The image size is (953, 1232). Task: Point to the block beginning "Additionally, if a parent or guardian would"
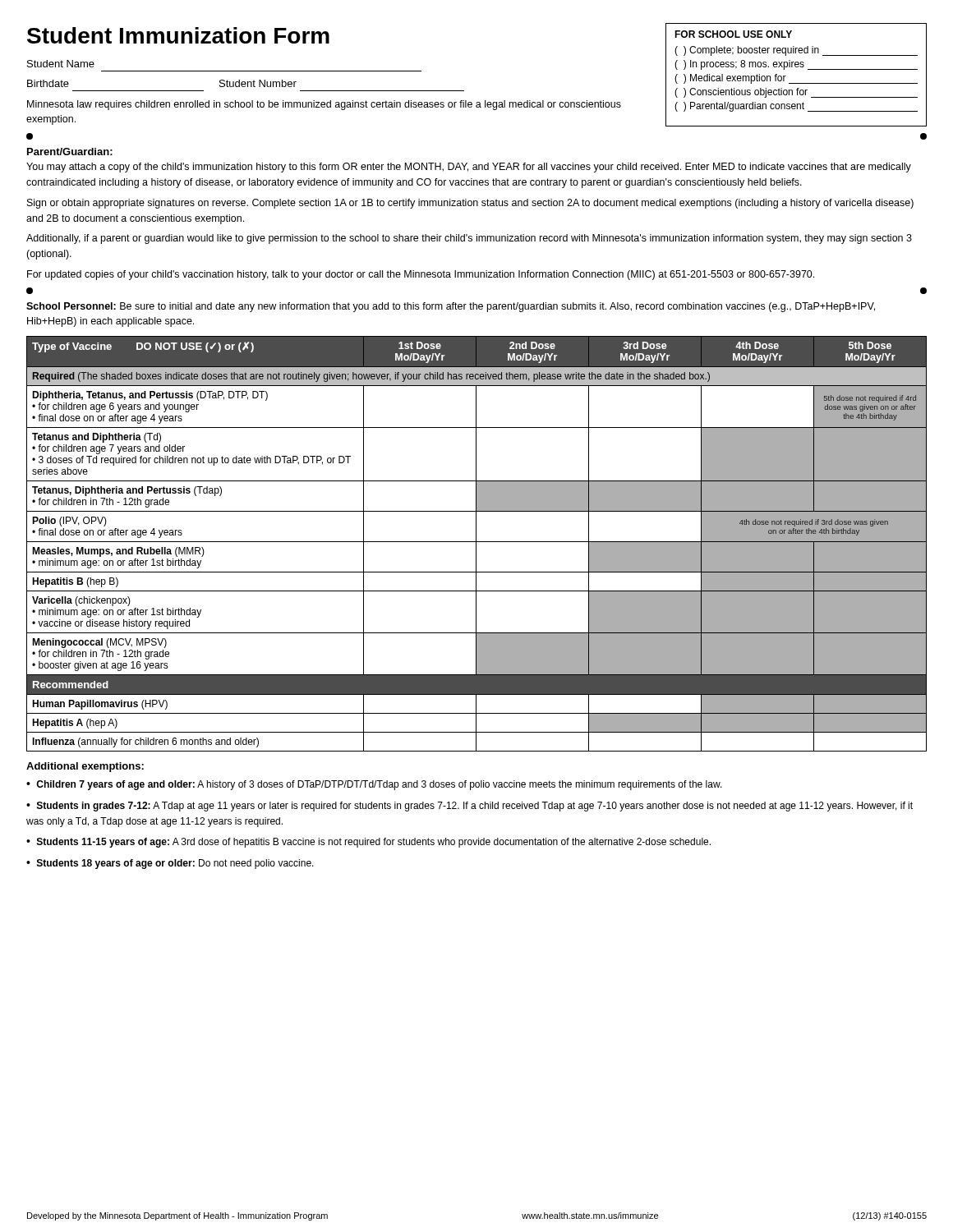(469, 246)
